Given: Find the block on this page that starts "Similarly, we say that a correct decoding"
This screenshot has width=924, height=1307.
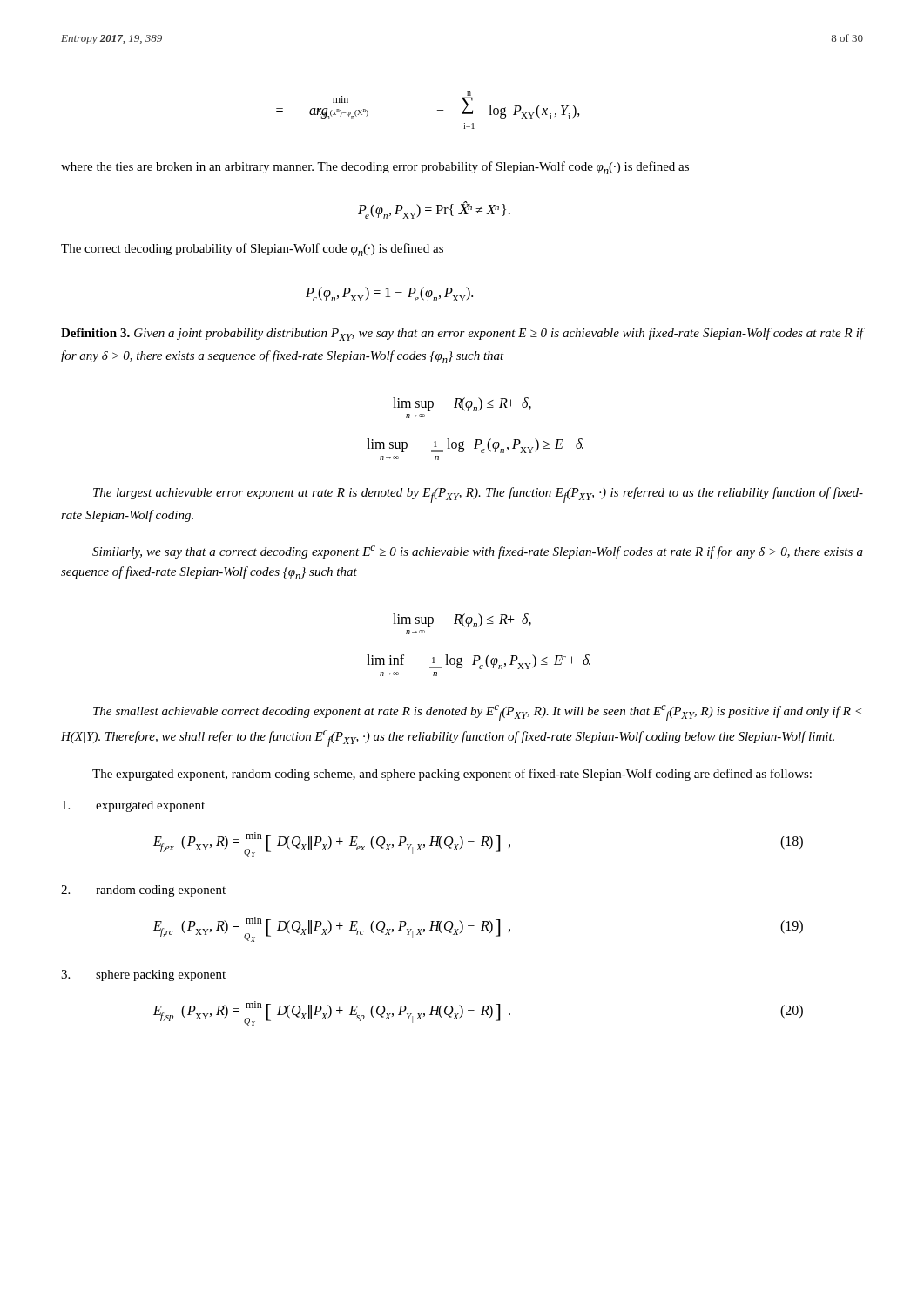Looking at the screenshot, I should [462, 562].
